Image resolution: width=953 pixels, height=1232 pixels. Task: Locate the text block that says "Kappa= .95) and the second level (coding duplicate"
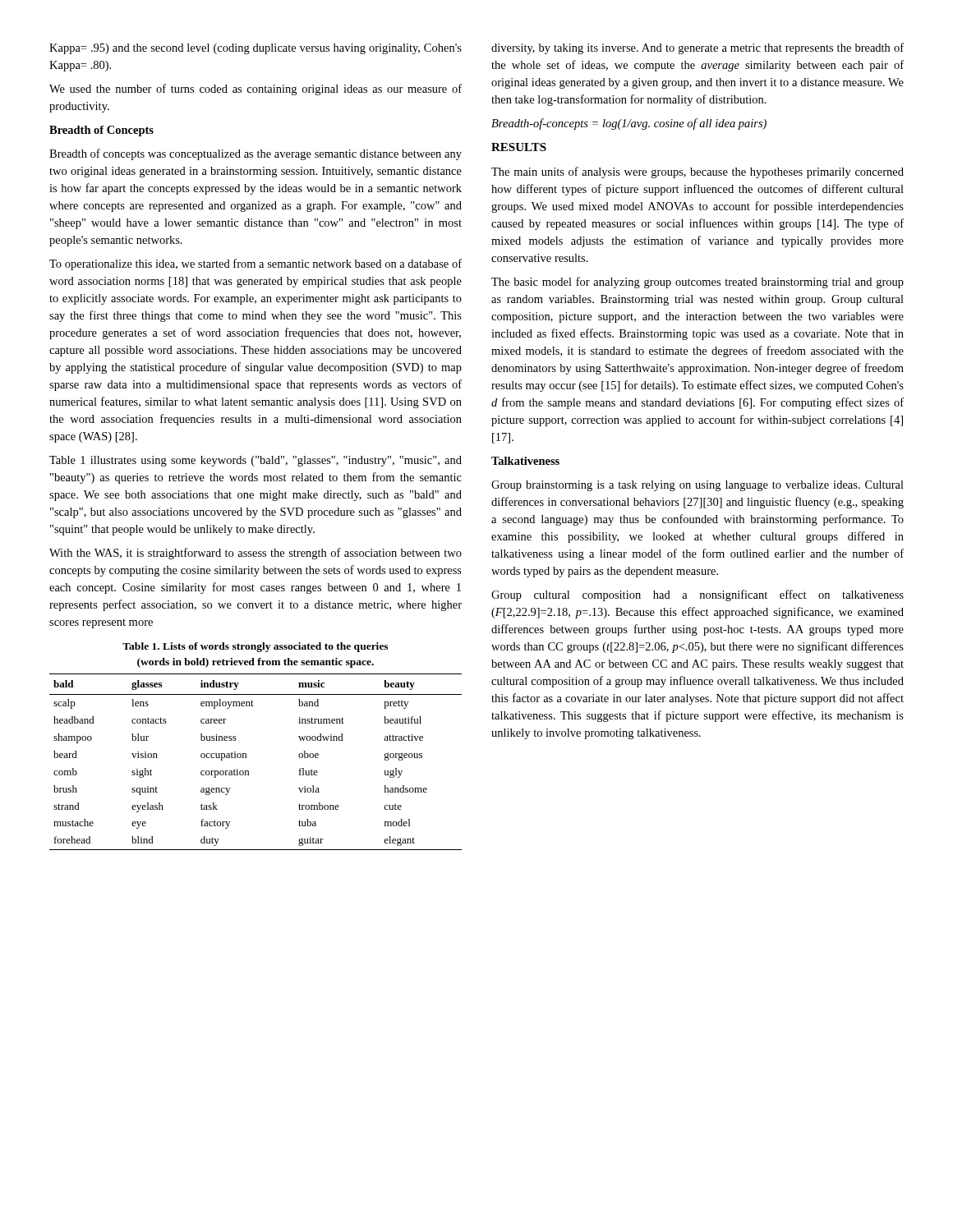(255, 77)
